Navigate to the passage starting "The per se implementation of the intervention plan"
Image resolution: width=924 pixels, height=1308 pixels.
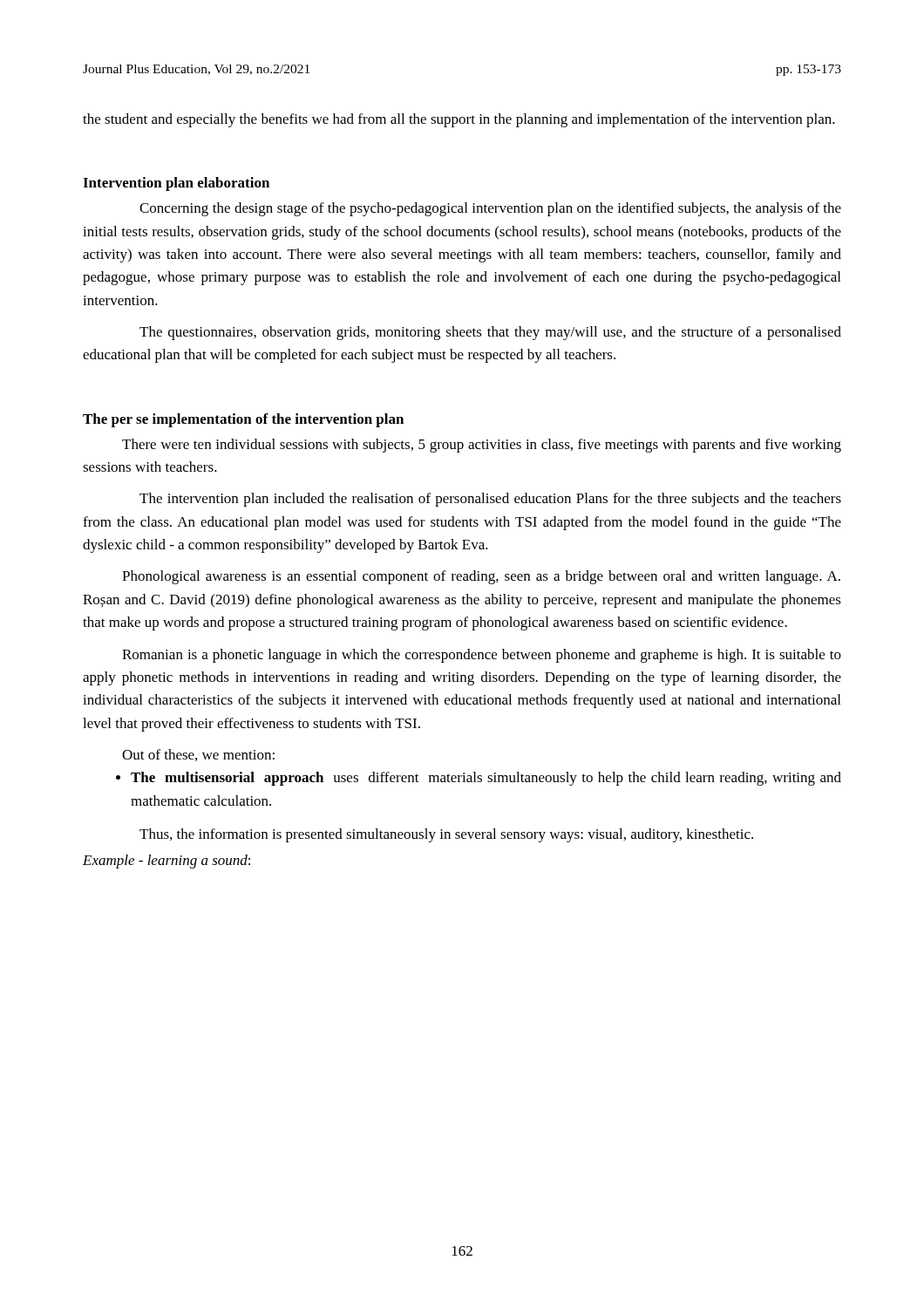243,419
